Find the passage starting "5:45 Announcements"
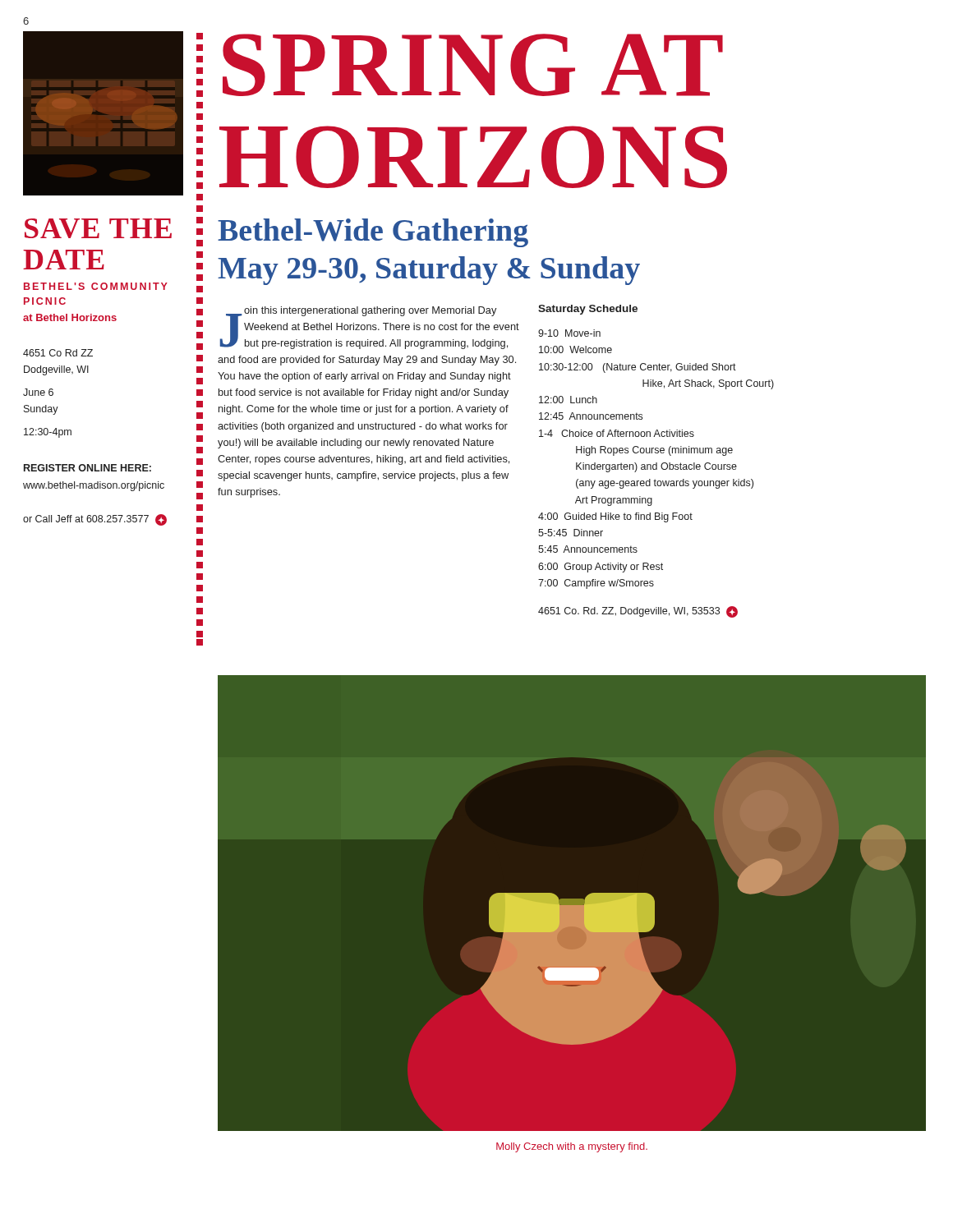Viewport: 953px width, 1232px height. (x=588, y=550)
